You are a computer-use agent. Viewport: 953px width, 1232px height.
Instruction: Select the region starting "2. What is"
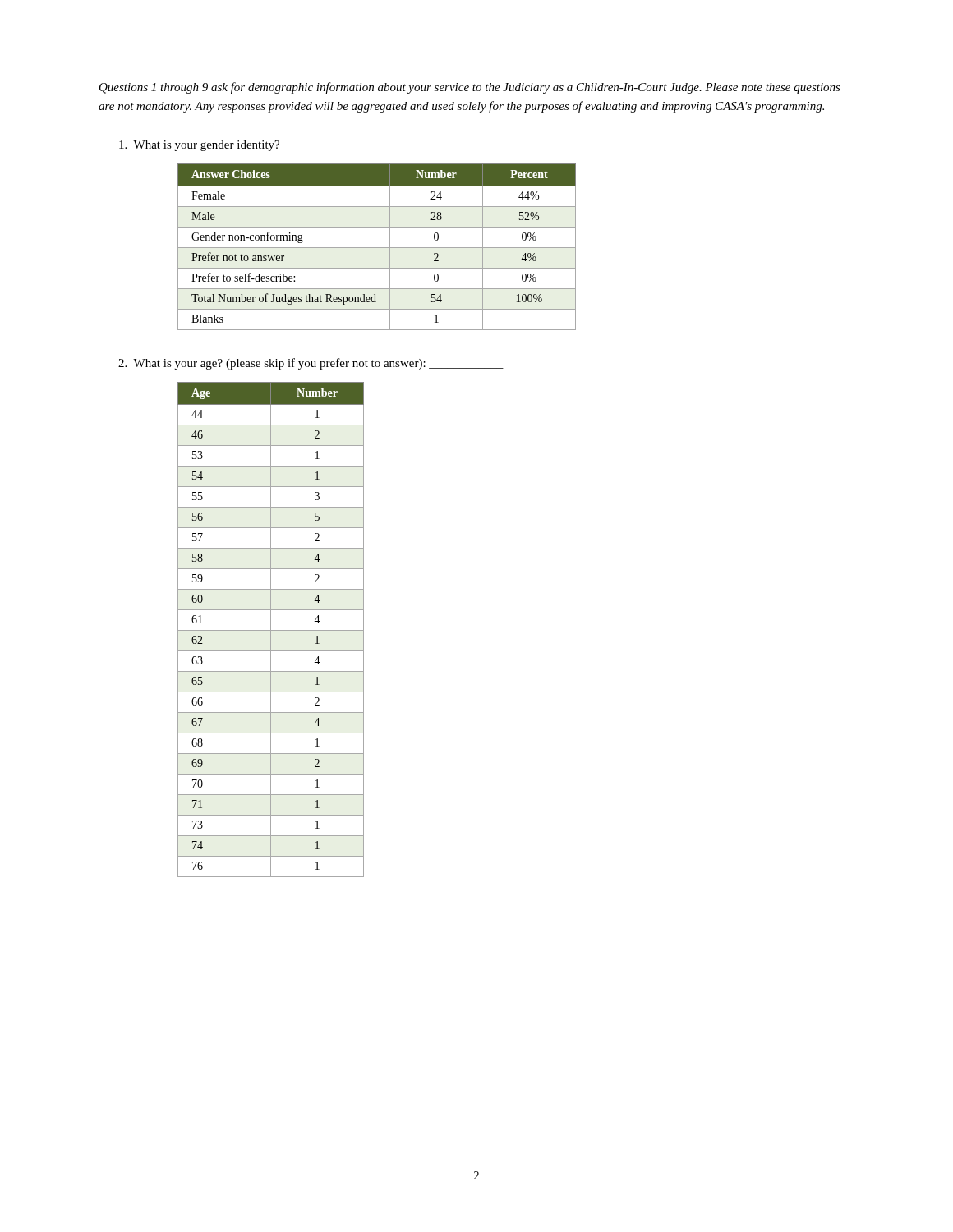311,363
